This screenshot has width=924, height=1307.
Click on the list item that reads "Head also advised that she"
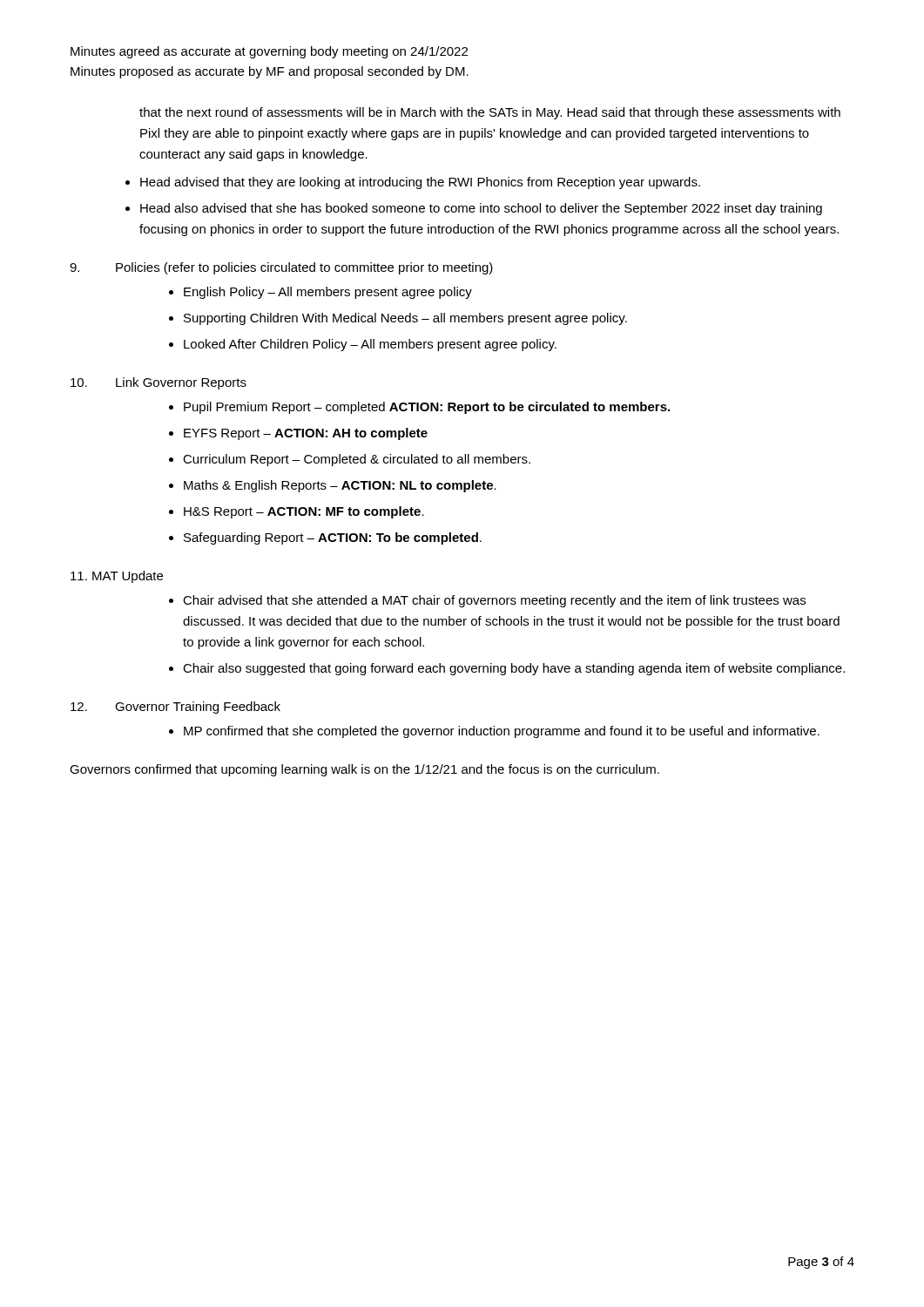coord(490,218)
